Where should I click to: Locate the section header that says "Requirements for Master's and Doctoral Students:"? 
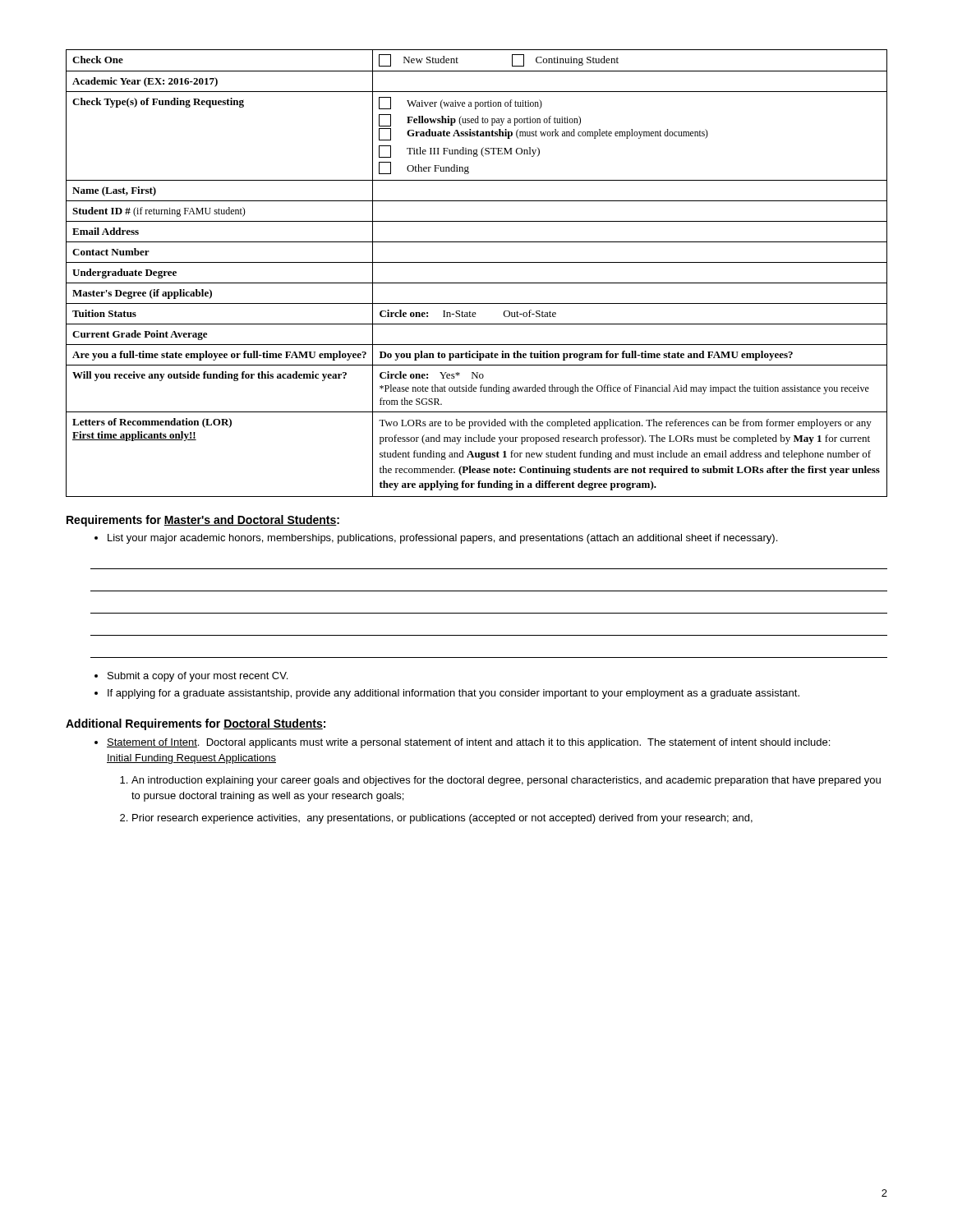point(203,520)
